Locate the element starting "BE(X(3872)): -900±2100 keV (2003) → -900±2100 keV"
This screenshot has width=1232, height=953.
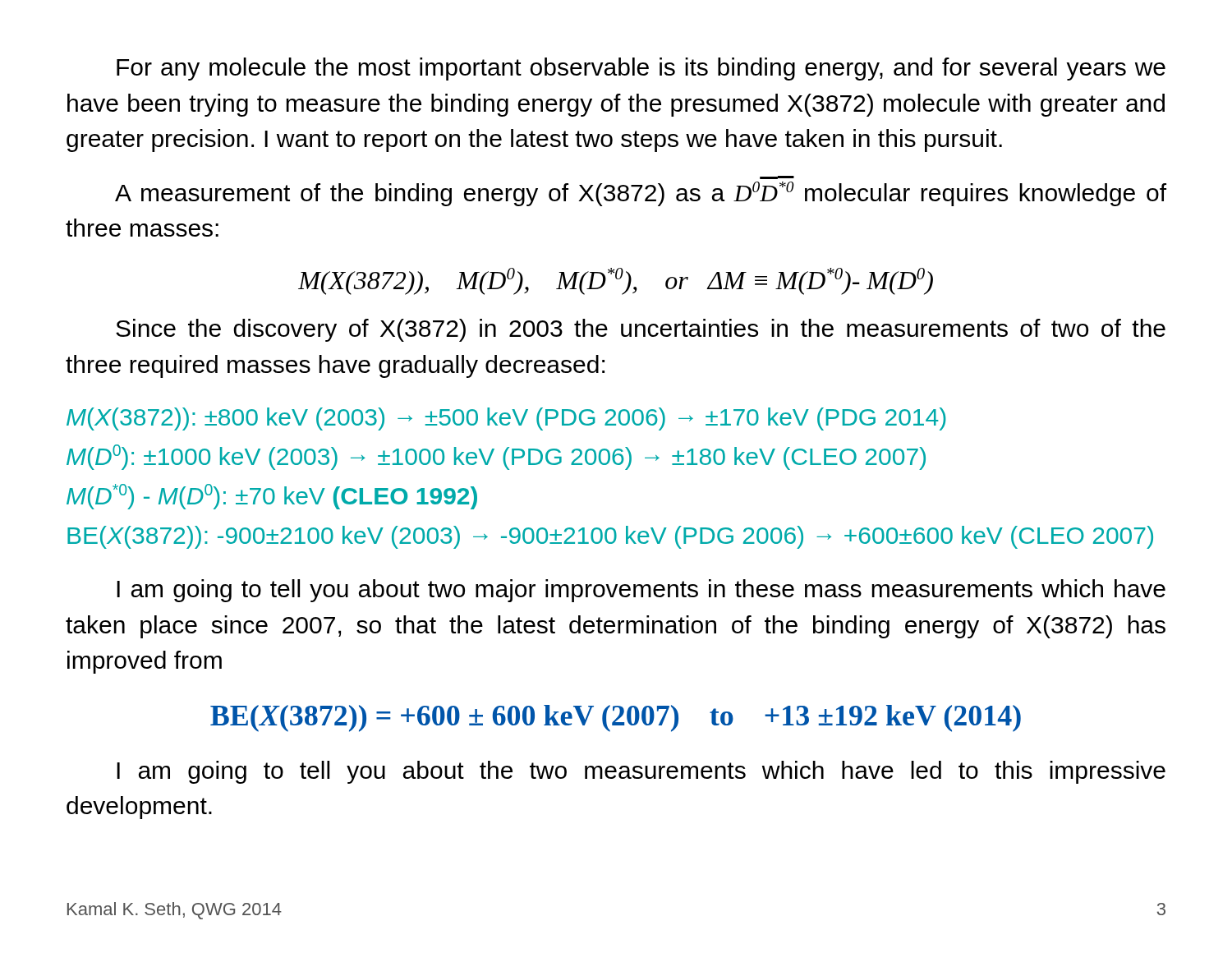pyautogui.click(x=610, y=535)
